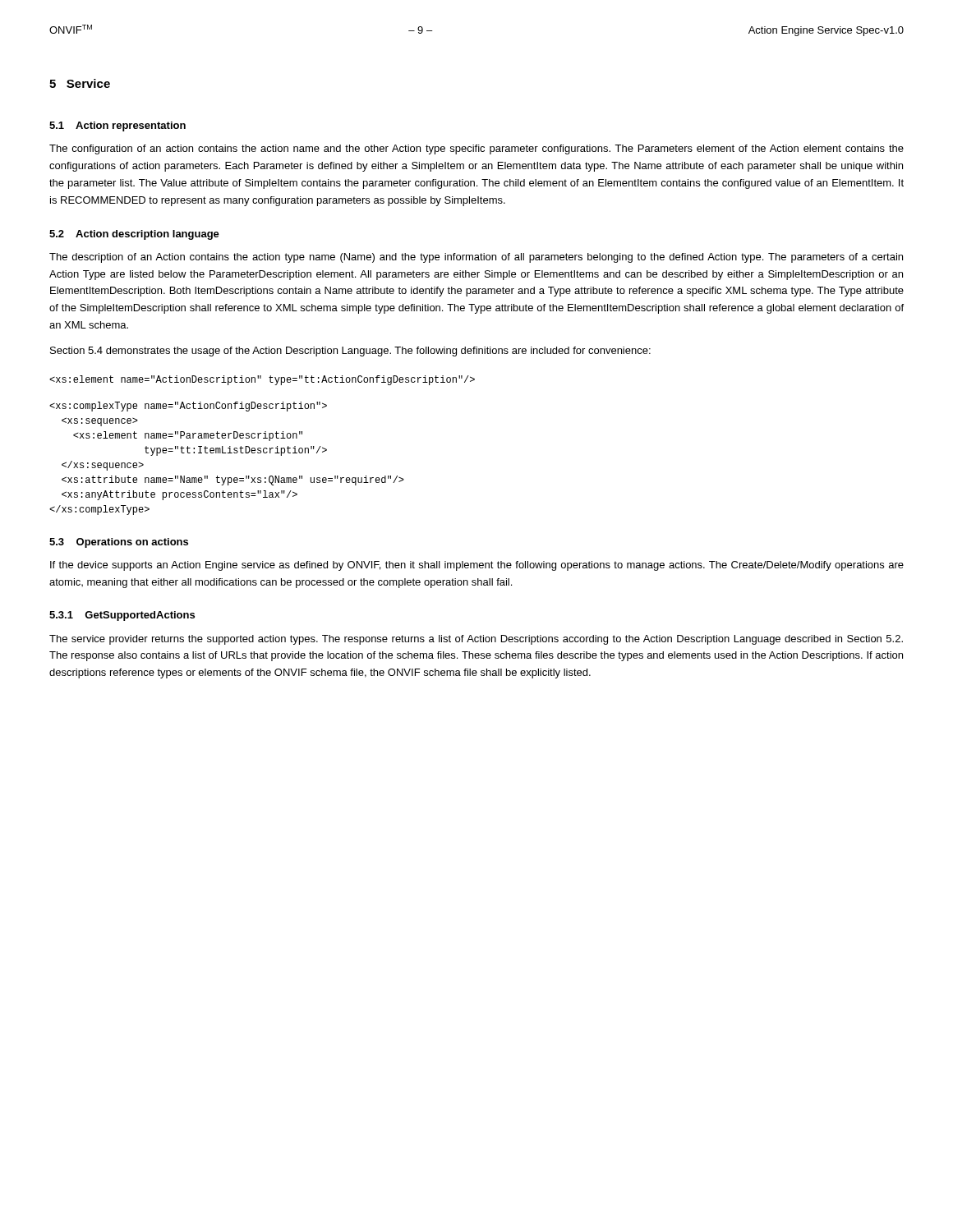Select the text starting "5 Service"
953x1232 pixels.
pos(80,83)
